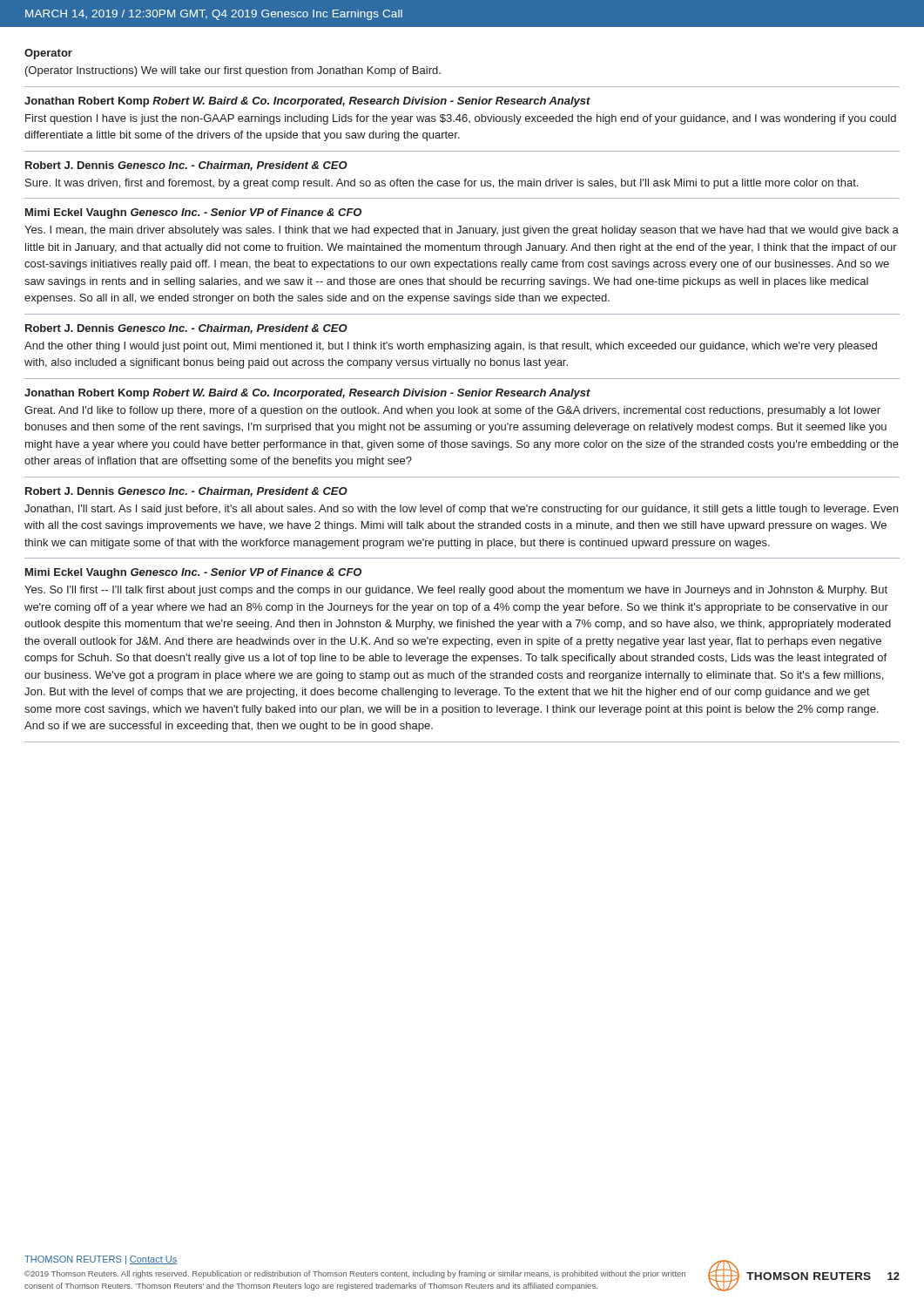
Task: Find the text block that reads "Great. And I'd like to follow up there,"
Action: (462, 435)
